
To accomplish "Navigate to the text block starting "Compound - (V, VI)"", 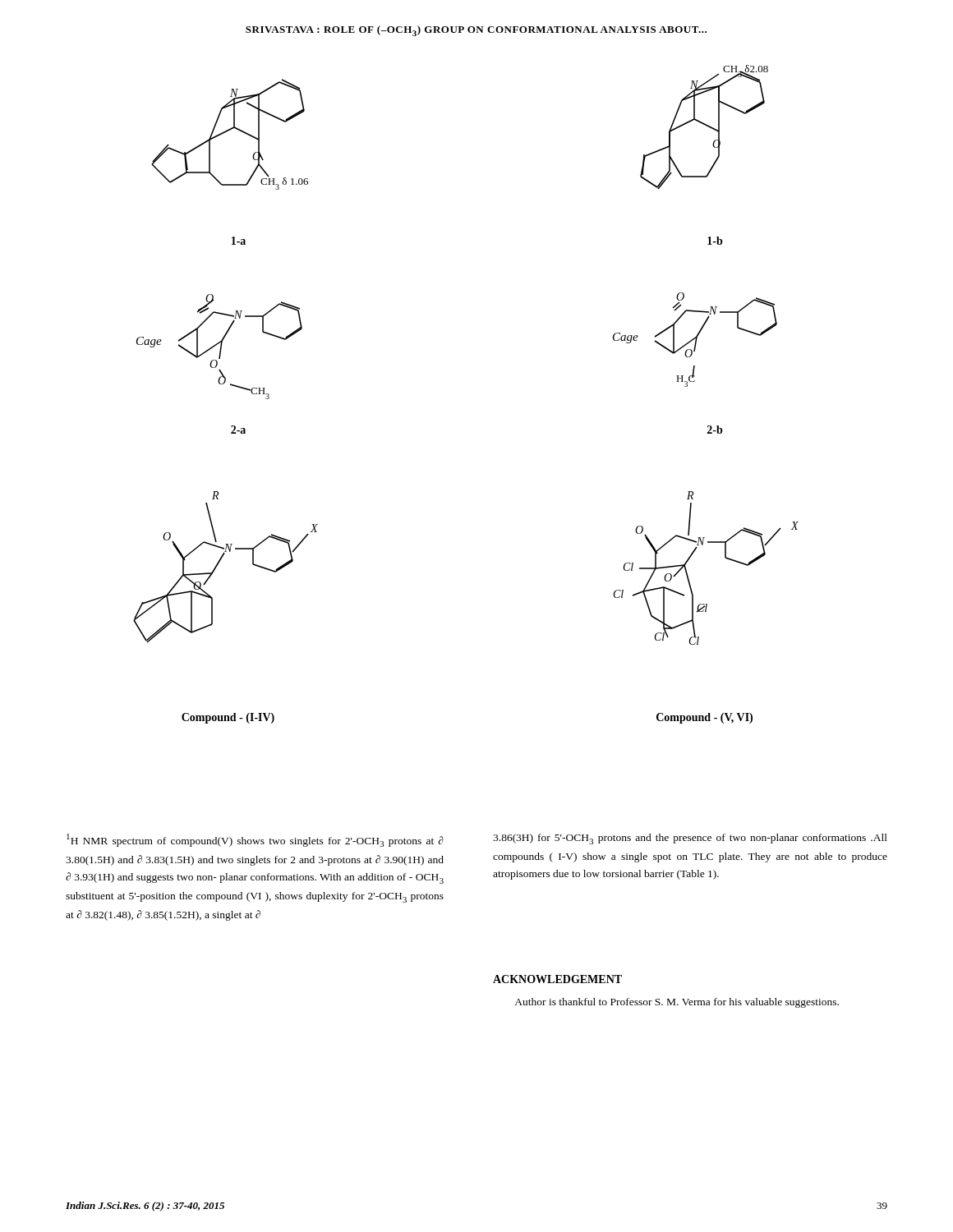I will pyautogui.click(x=704, y=717).
